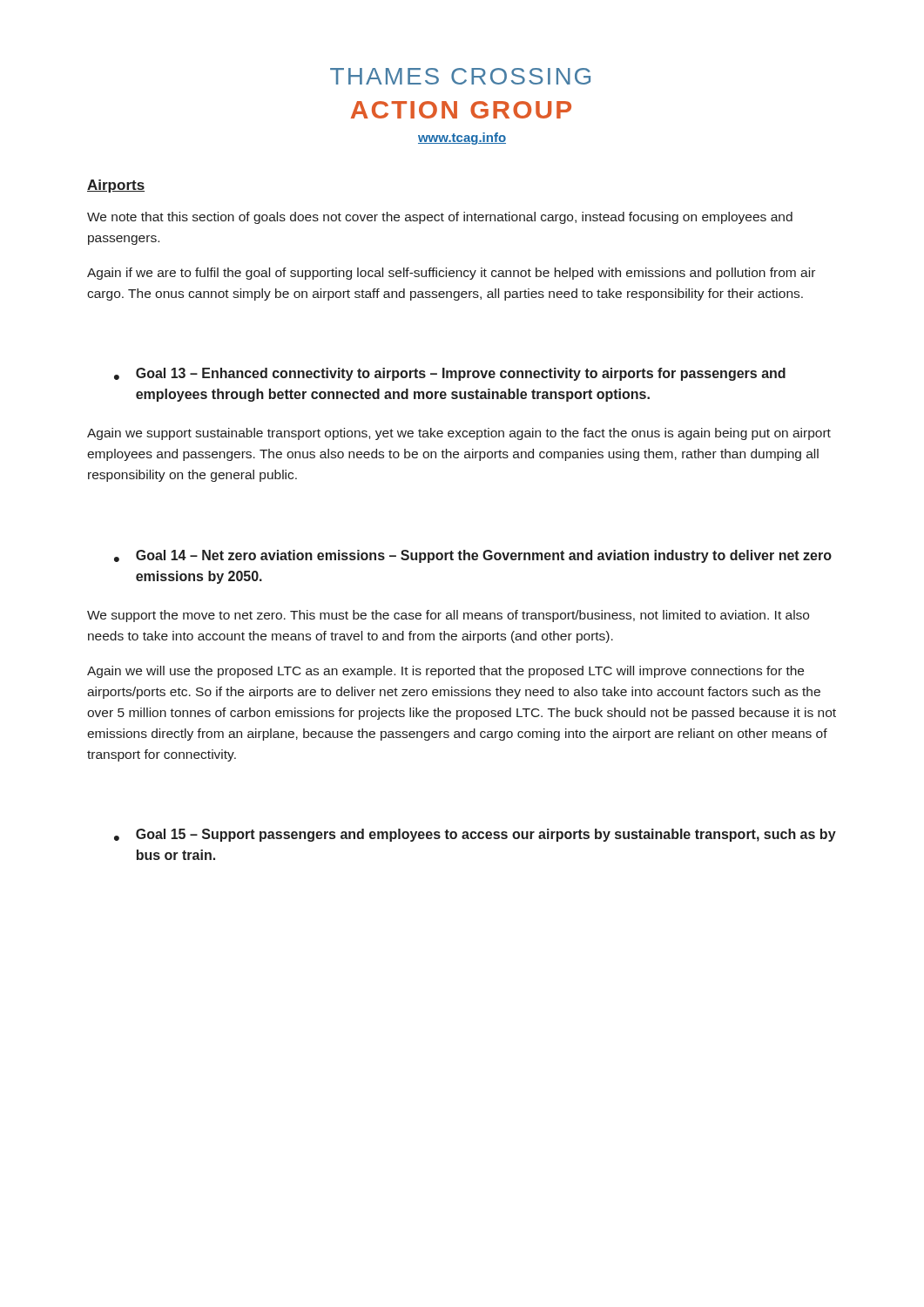Click on the list item that reads "• Goal 13 – Enhanced connectivity to airports"
Screen dimensions: 1307x924
pyautogui.click(x=475, y=385)
